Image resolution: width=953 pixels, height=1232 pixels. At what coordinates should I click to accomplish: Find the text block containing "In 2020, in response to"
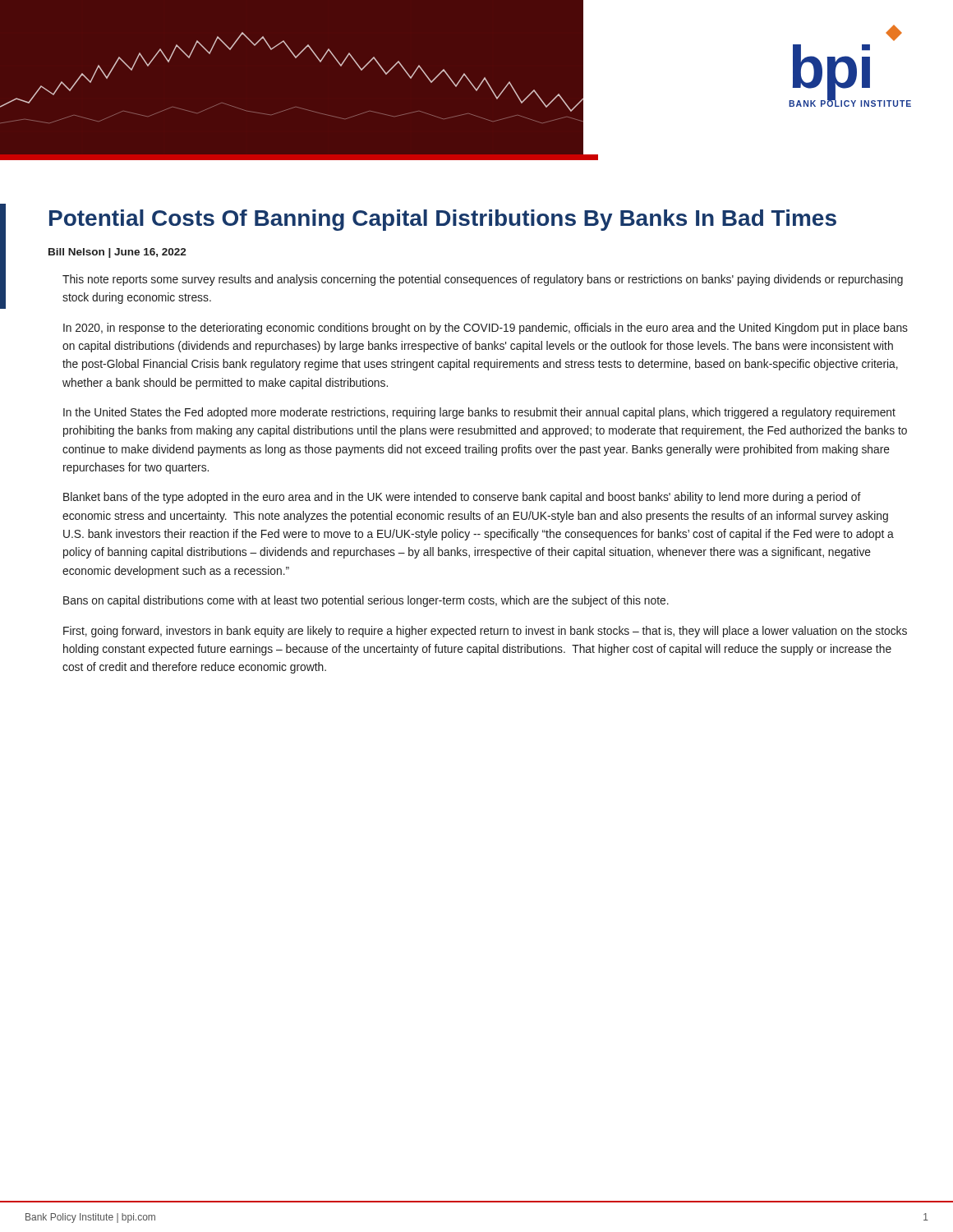click(x=485, y=355)
